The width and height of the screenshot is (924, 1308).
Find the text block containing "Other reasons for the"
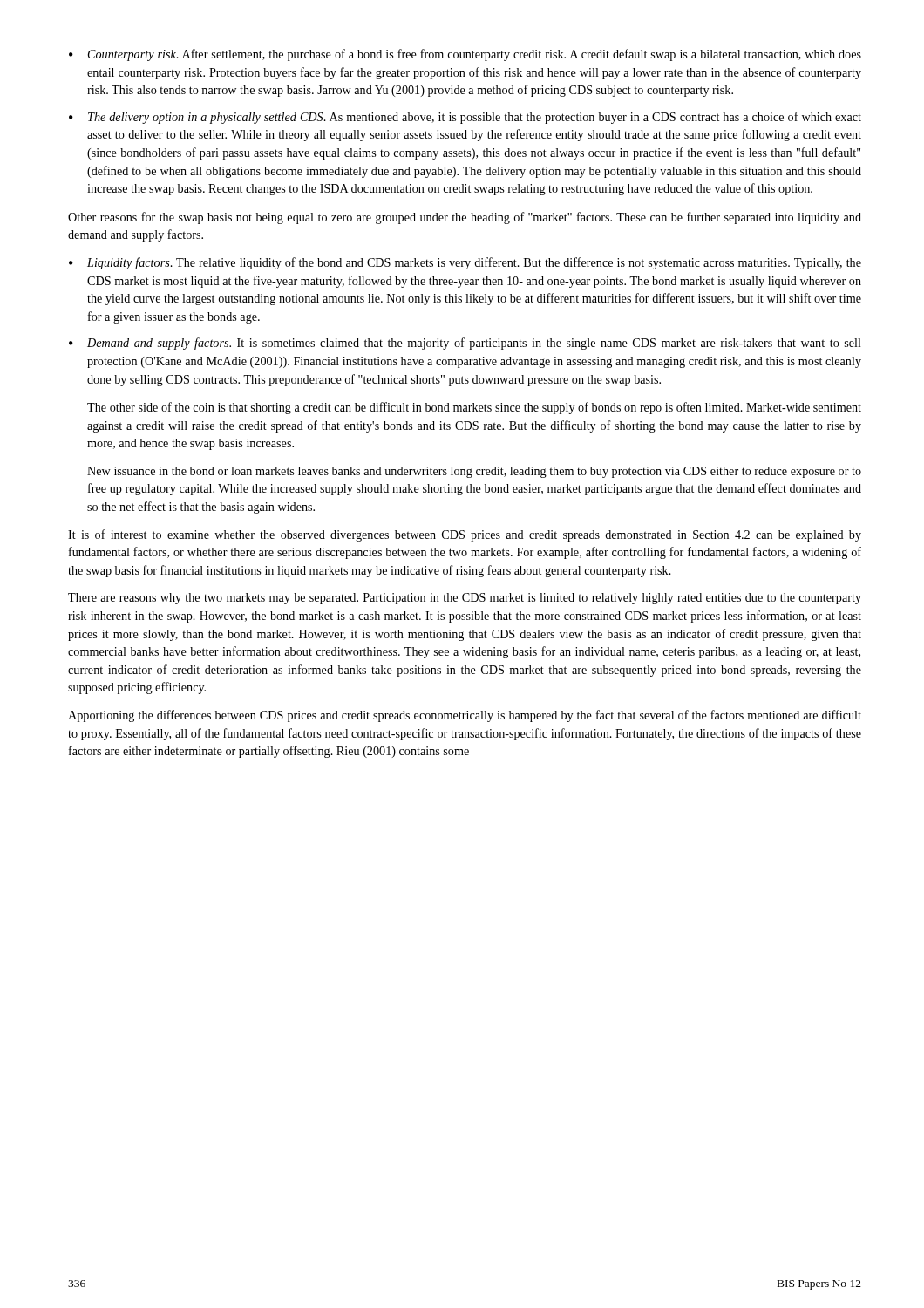[465, 226]
